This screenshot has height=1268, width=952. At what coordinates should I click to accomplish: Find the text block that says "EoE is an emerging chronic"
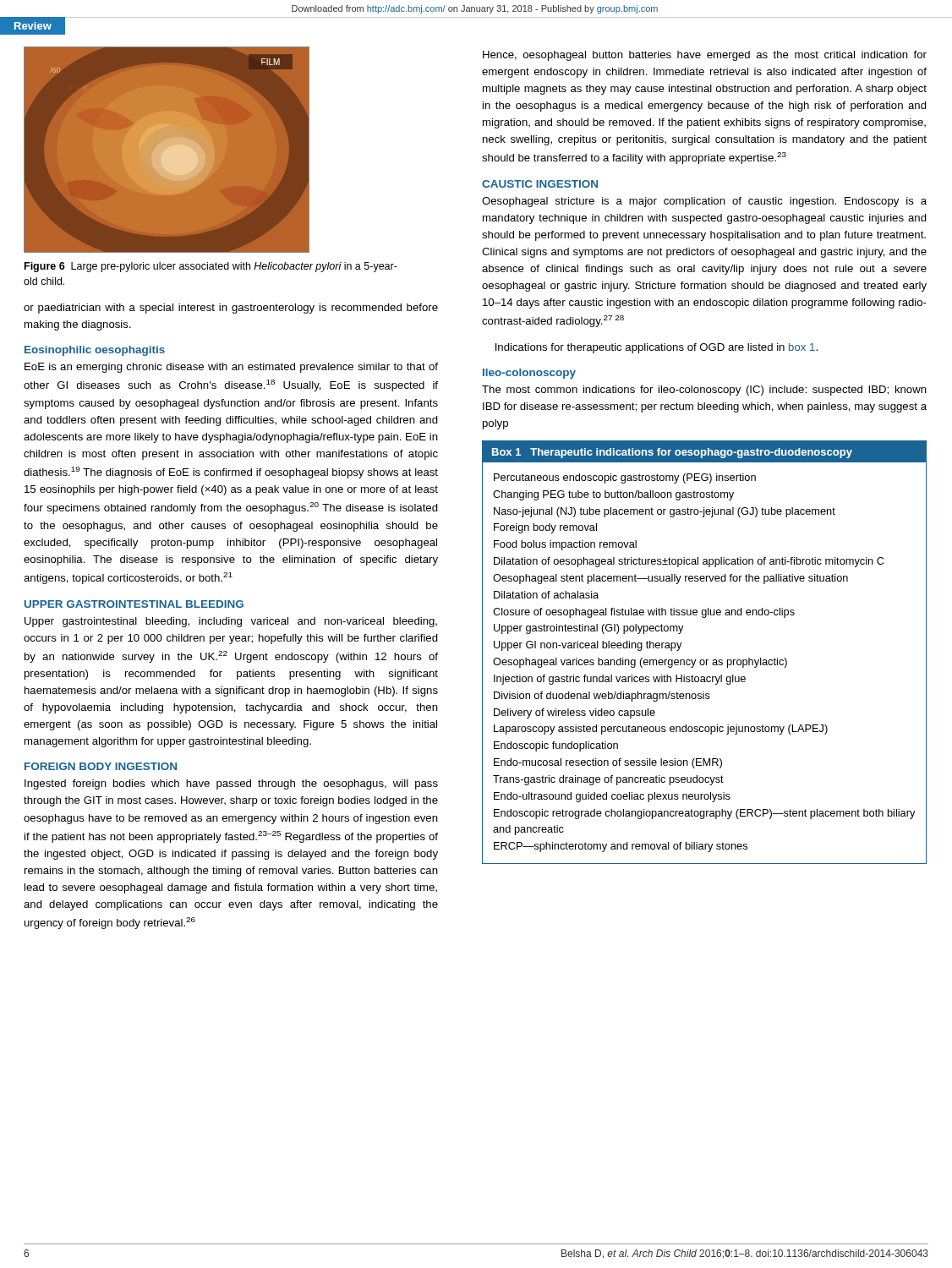tap(231, 472)
